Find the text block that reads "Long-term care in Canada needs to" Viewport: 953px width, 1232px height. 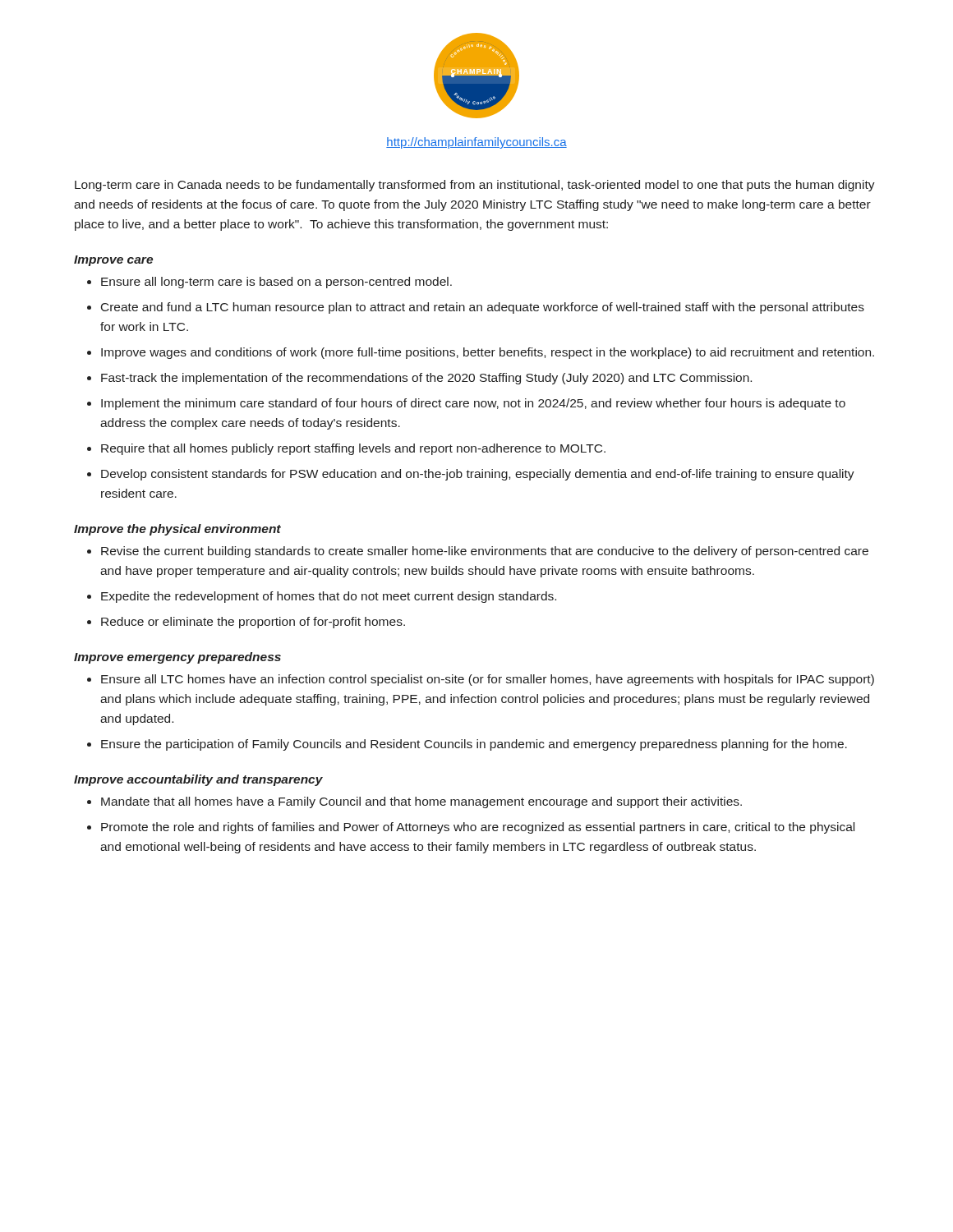474,204
